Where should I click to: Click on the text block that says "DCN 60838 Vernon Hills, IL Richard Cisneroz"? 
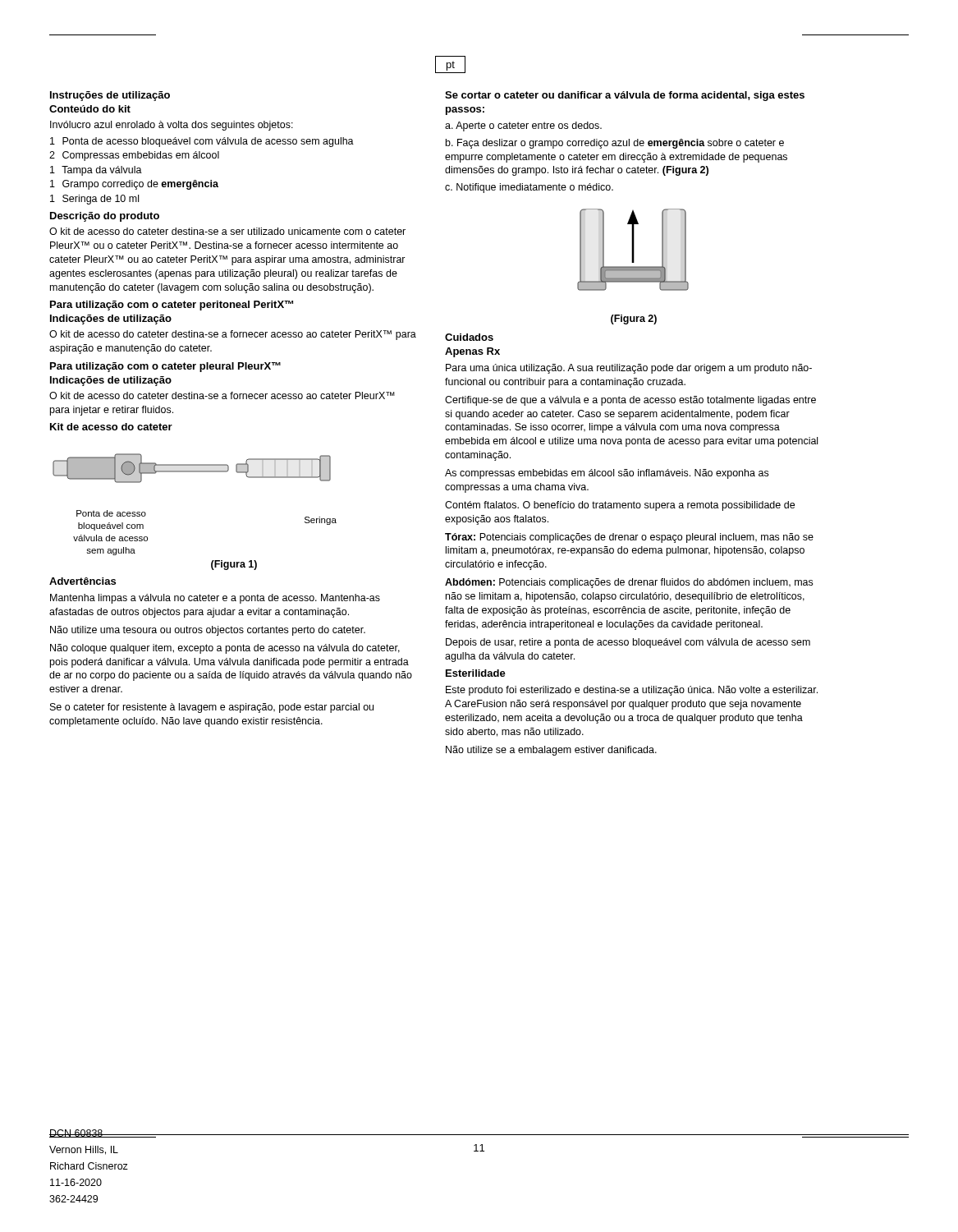tap(89, 1166)
